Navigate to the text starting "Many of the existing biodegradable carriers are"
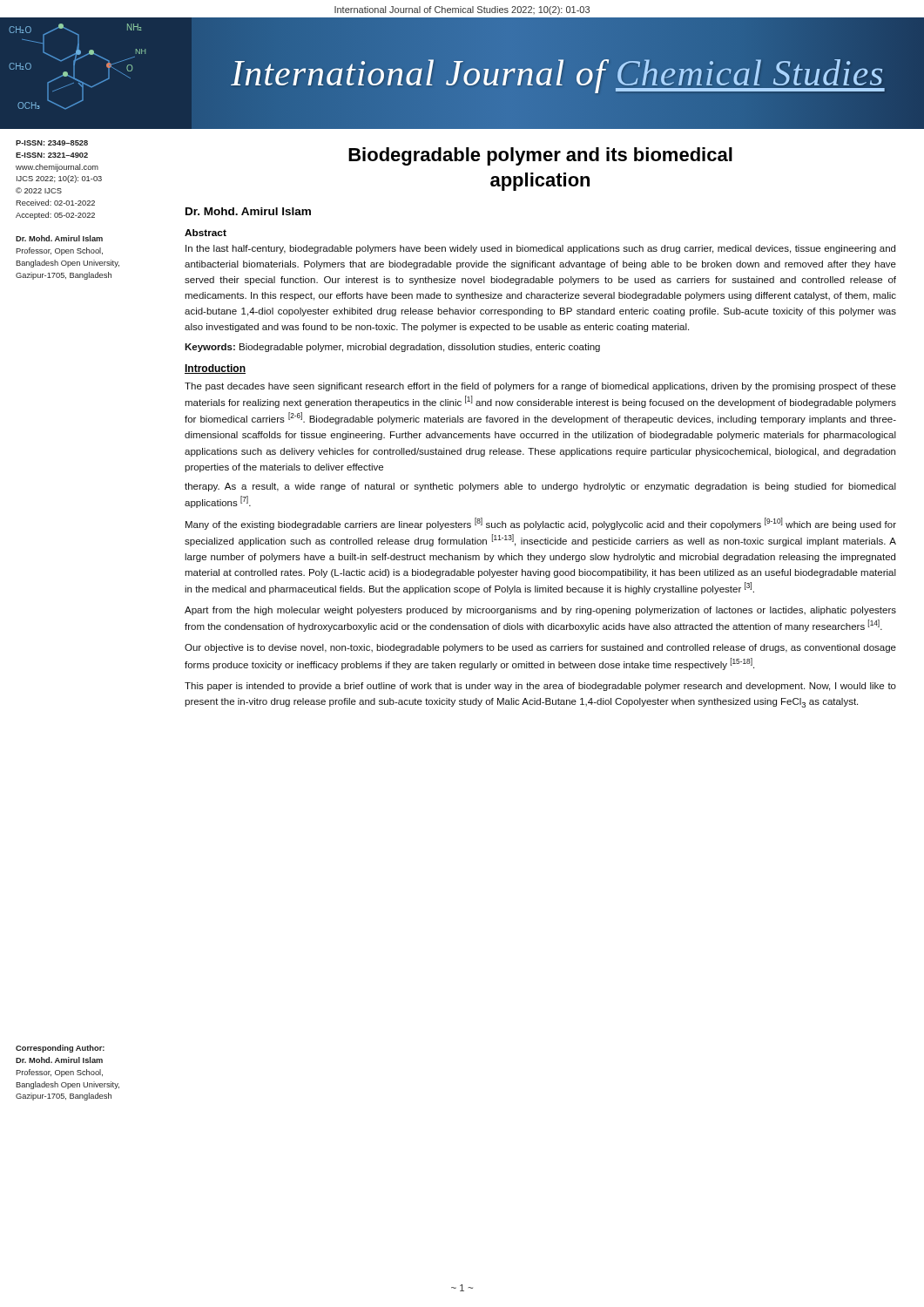Image resolution: width=924 pixels, height=1307 pixels. (540, 556)
